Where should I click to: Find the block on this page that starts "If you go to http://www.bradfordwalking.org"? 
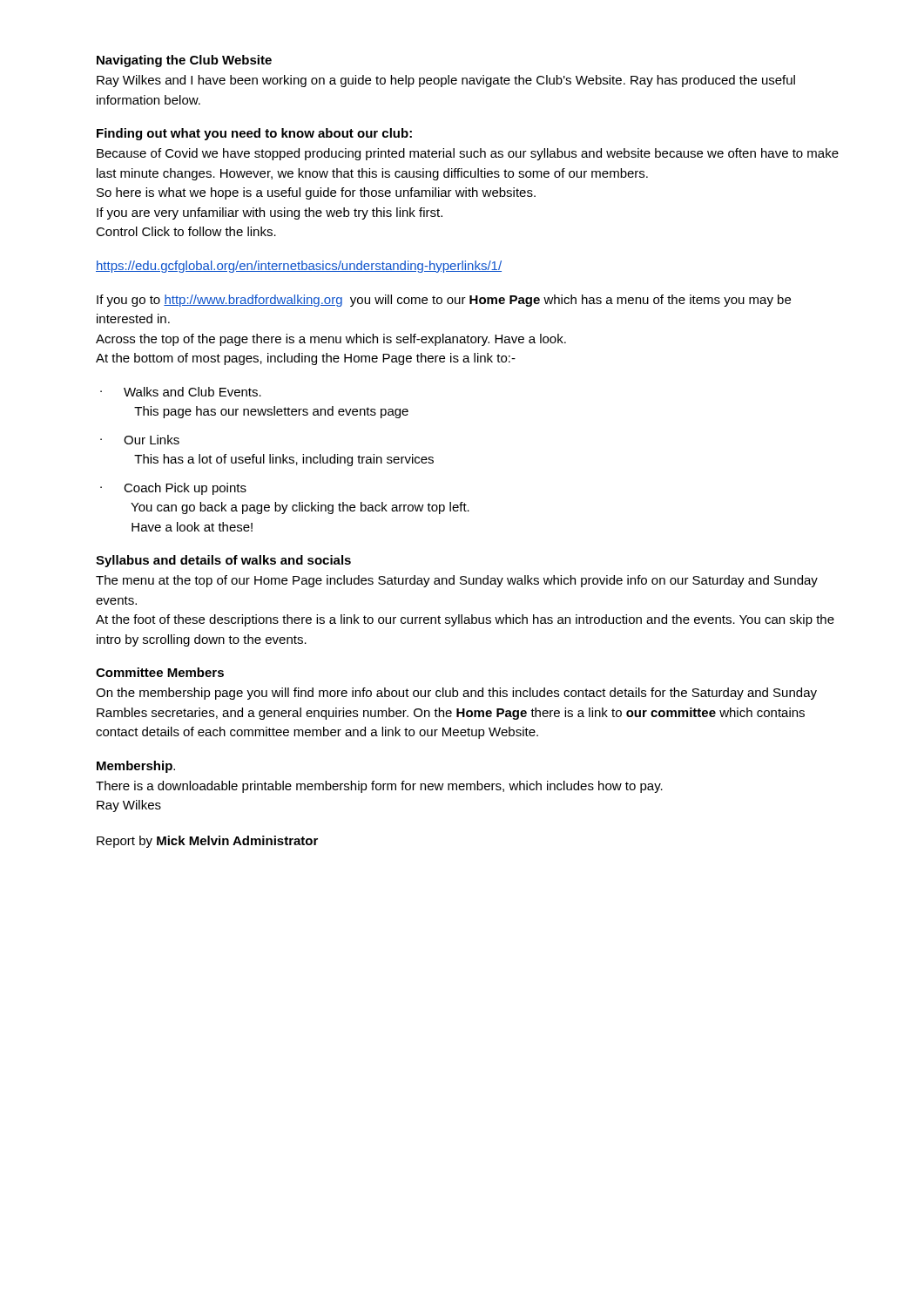[x=444, y=328]
